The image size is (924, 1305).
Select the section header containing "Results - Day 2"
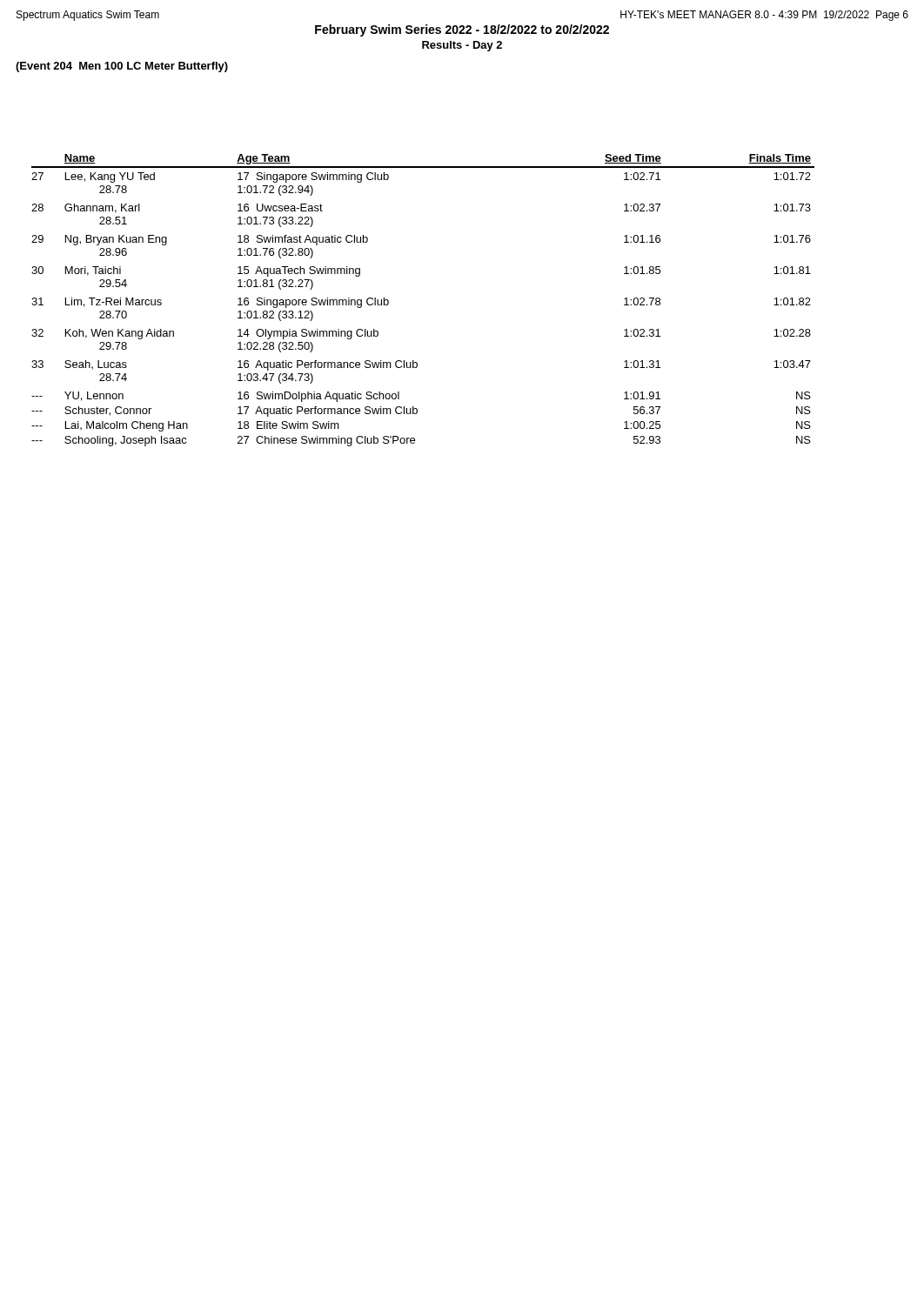(x=462, y=45)
